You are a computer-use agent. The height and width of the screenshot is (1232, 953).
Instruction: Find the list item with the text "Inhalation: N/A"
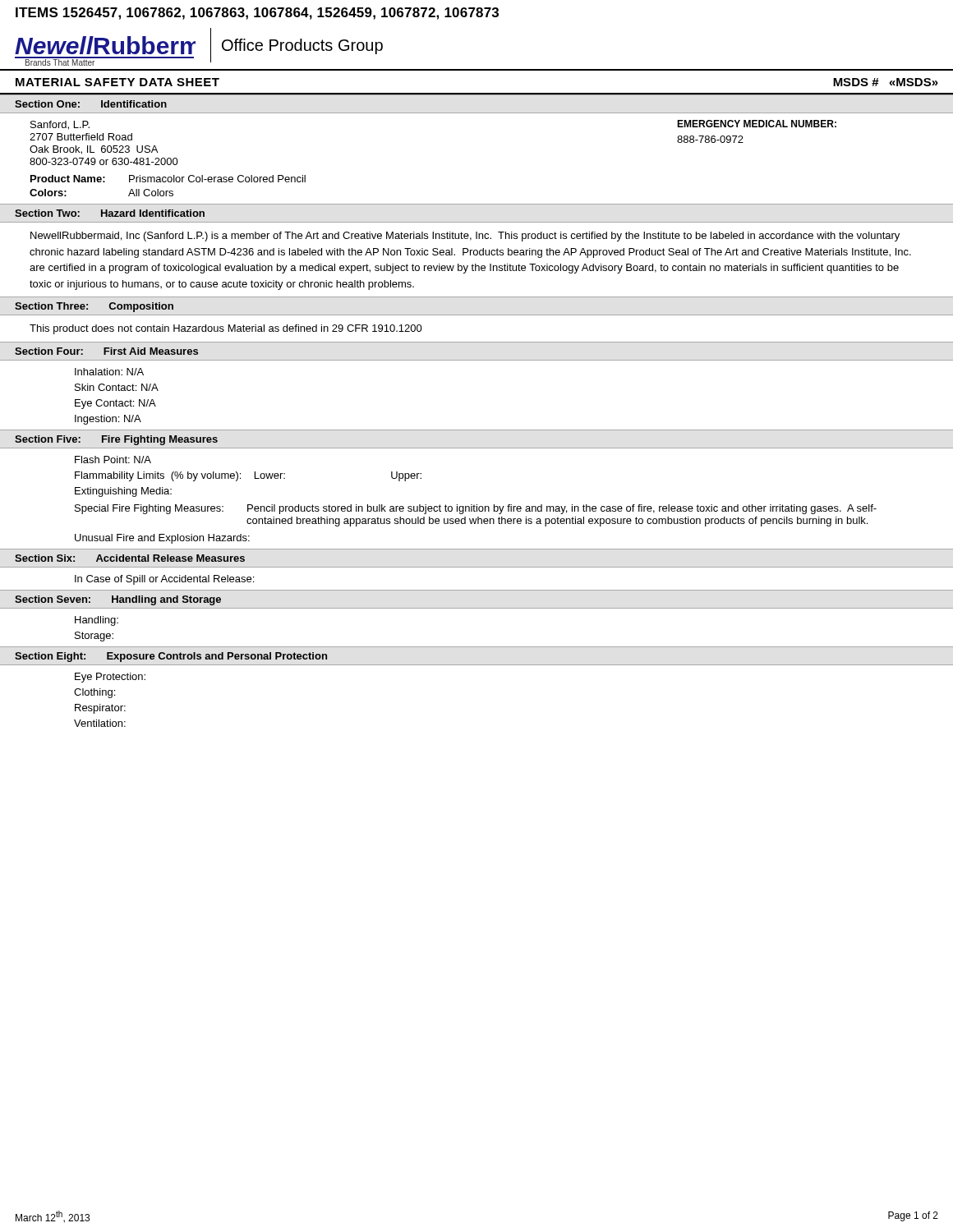[109, 371]
